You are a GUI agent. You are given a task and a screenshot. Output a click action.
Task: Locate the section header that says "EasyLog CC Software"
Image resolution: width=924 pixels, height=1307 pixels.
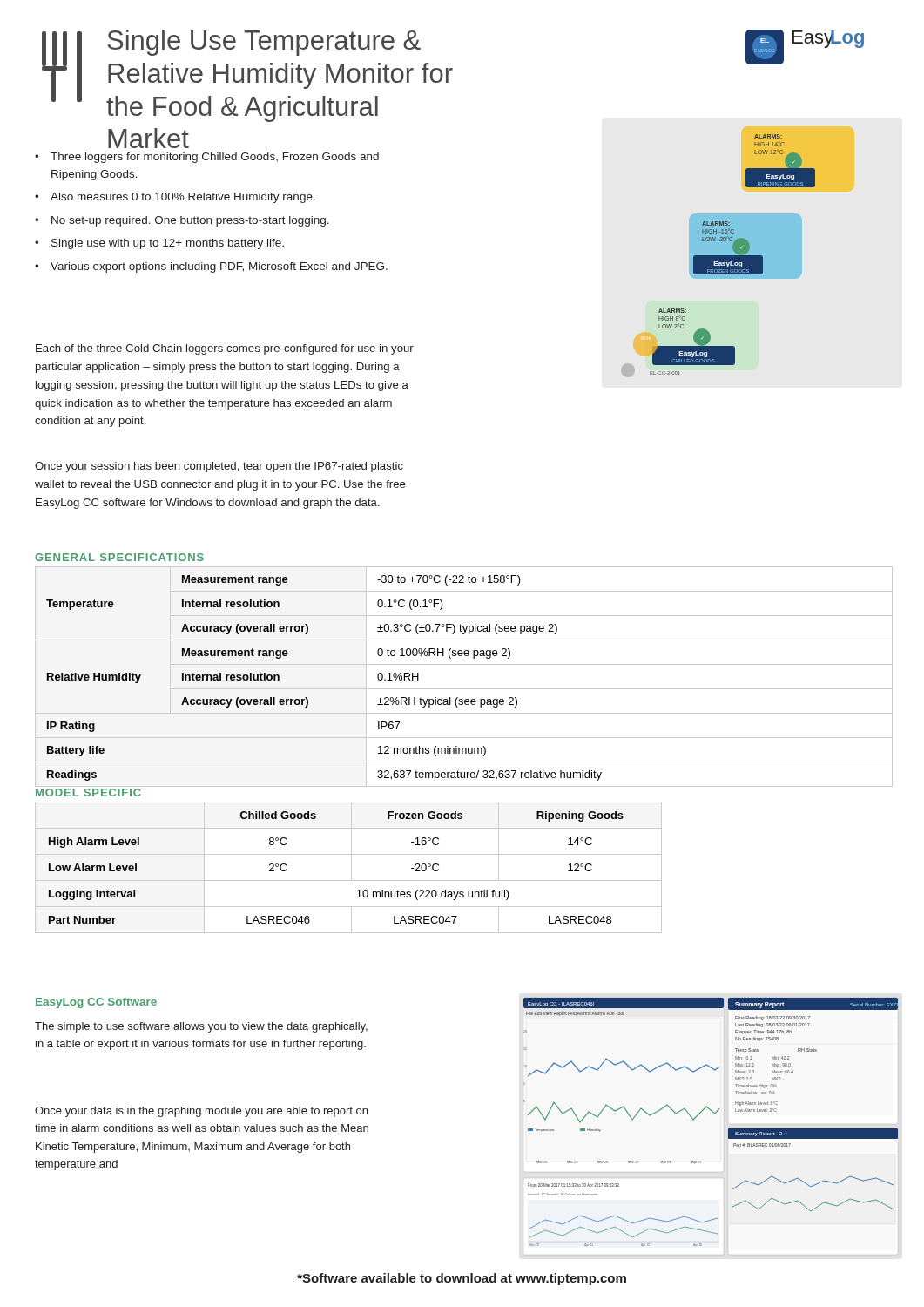pyautogui.click(x=96, y=1002)
